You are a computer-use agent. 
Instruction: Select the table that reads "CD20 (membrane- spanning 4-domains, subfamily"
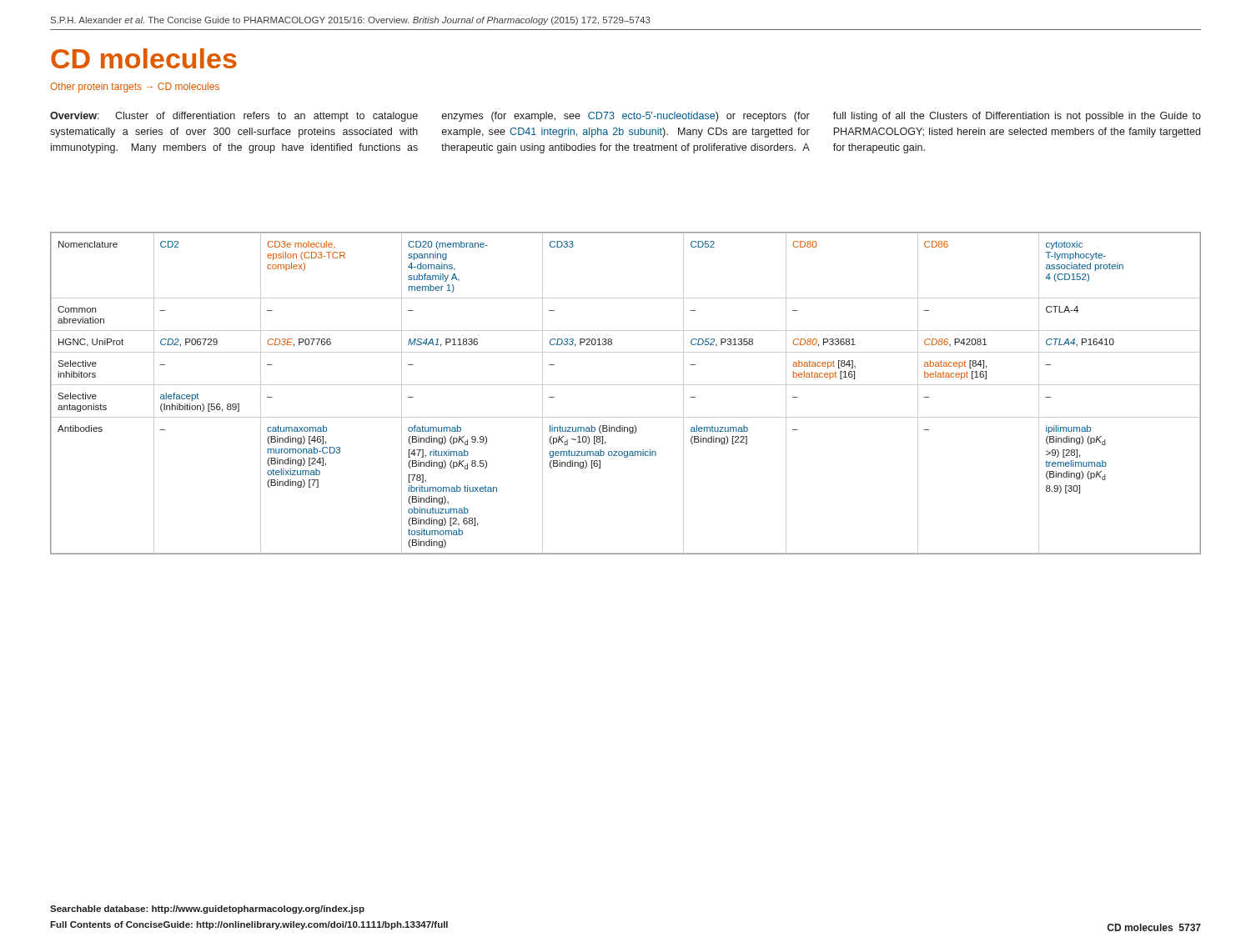pyautogui.click(x=626, y=393)
